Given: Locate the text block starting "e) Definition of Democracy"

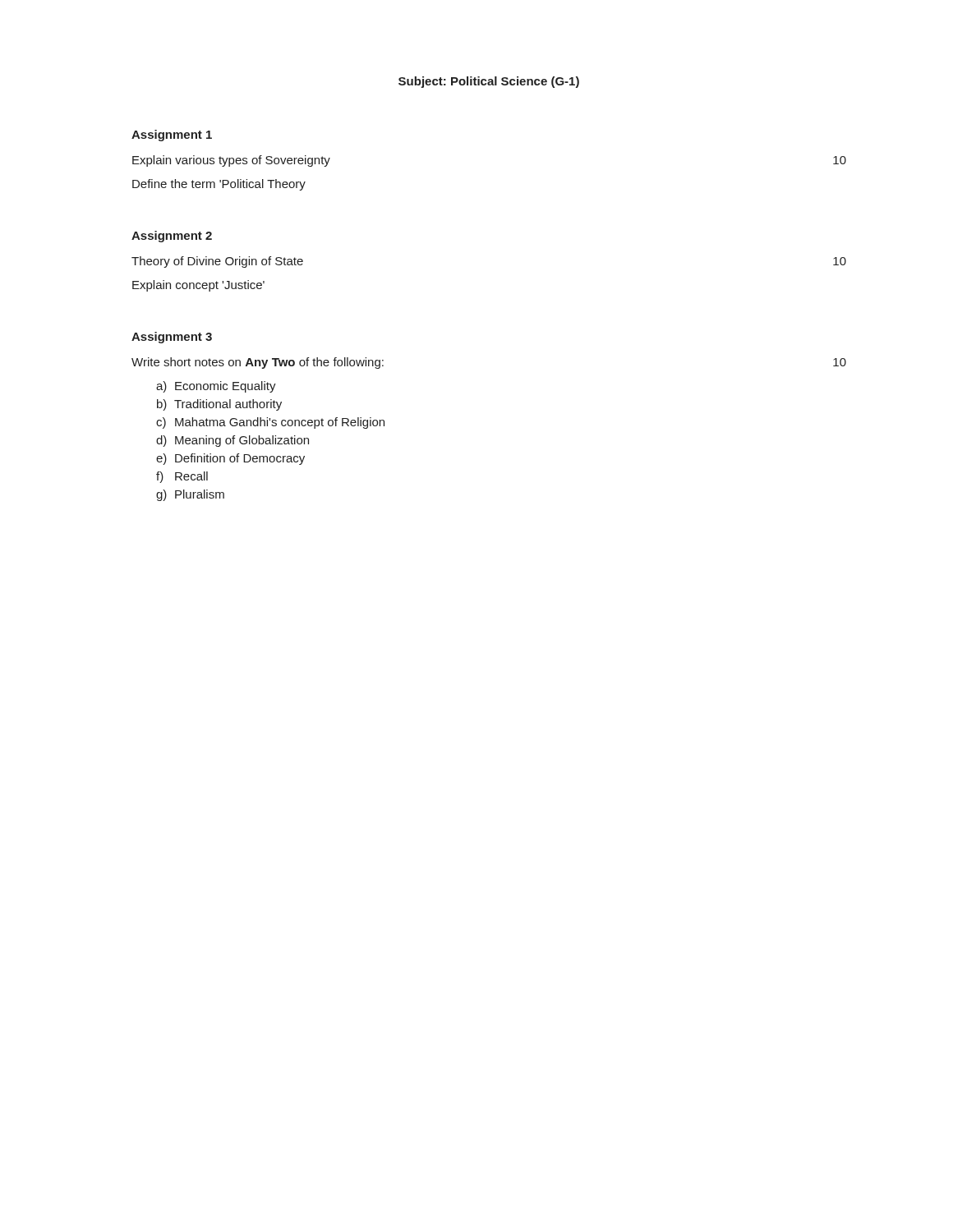Looking at the screenshot, I should 231,458.
